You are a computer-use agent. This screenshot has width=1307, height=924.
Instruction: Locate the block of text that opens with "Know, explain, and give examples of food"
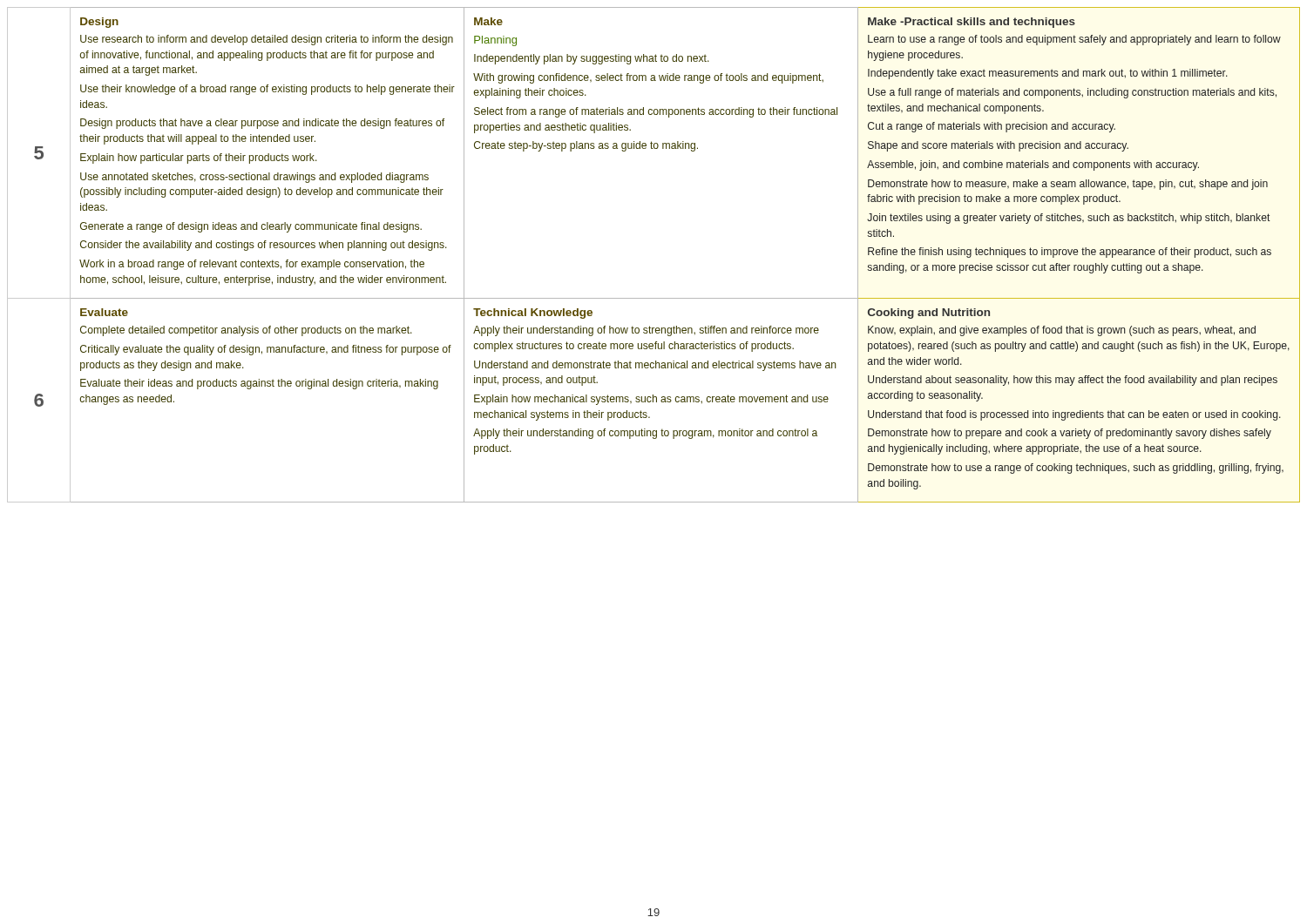(1079, 407)
